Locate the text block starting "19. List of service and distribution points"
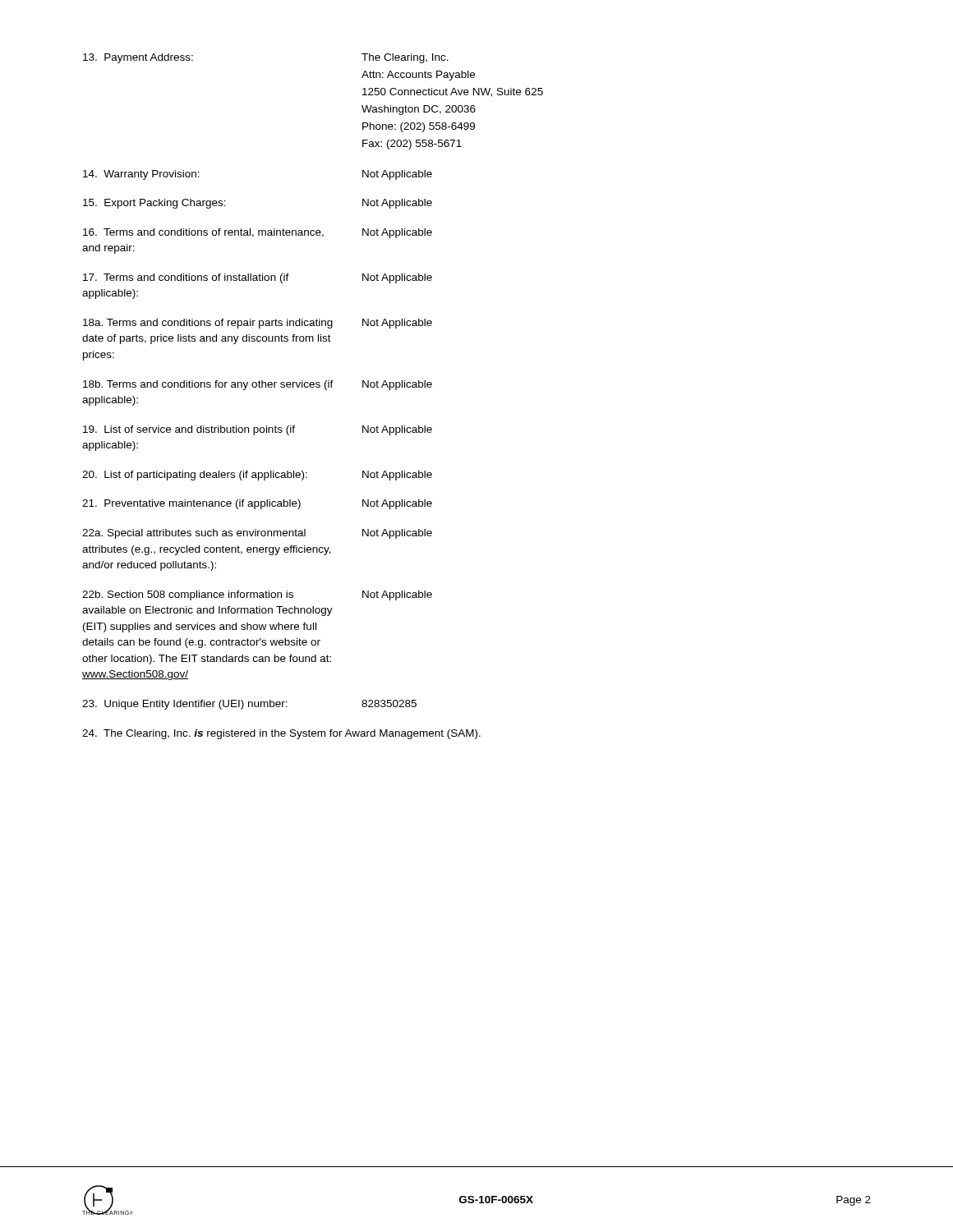This screenshot has height=1232, width=953. [258, 430]
